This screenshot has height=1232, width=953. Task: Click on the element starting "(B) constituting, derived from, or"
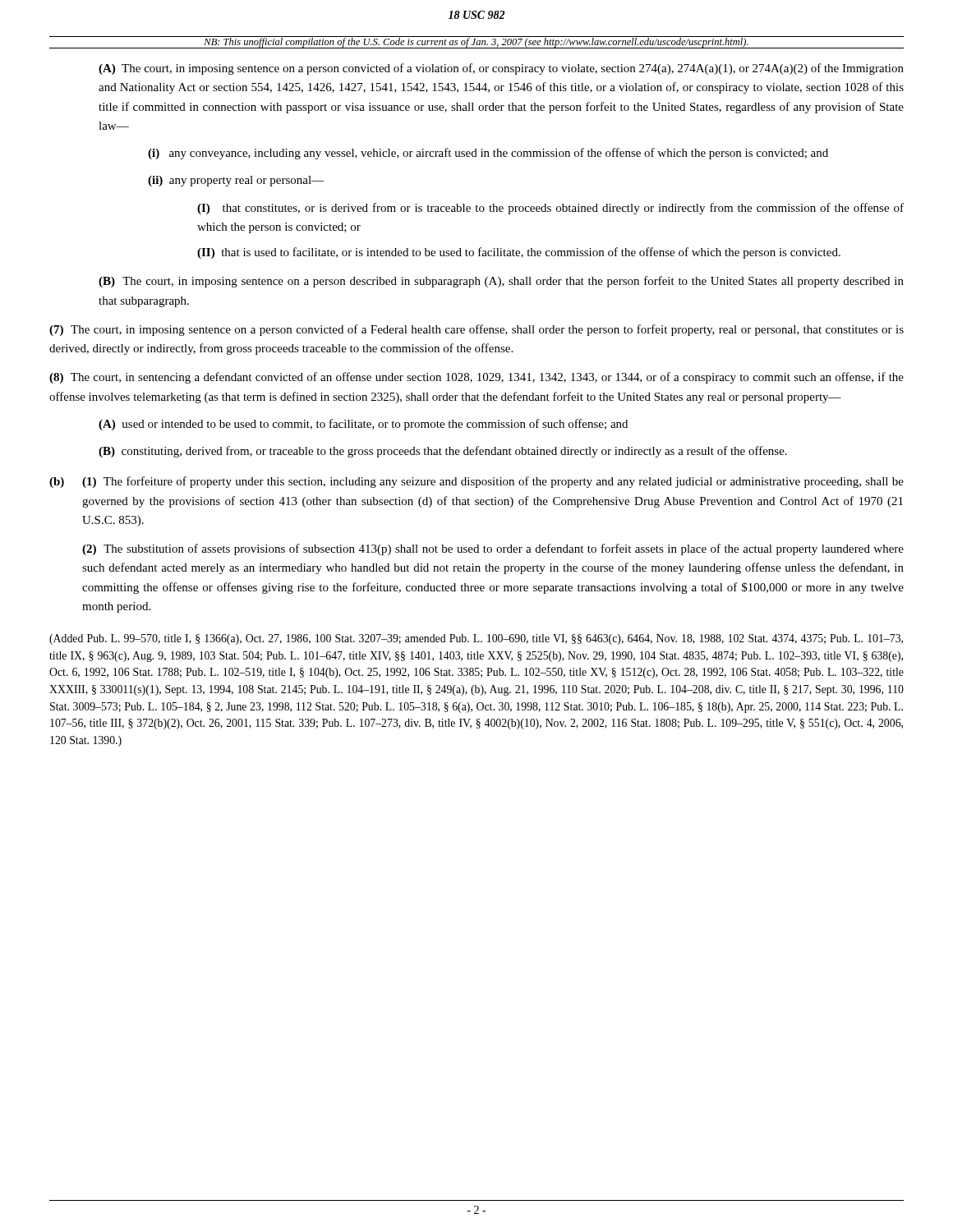pyautogui.click(x=443, y=451)
